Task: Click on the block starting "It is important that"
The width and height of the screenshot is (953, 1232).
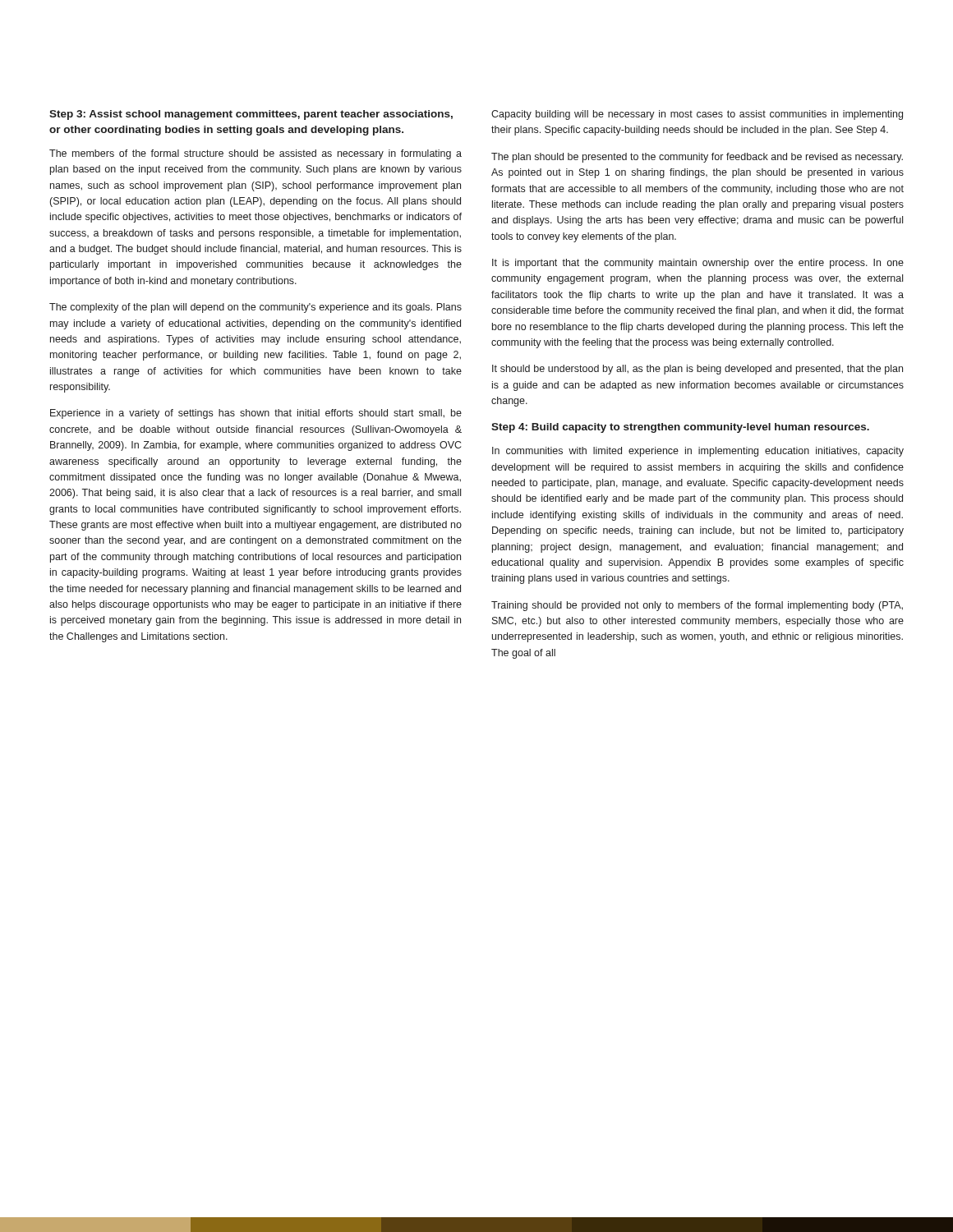Action: tap(698, 303)
